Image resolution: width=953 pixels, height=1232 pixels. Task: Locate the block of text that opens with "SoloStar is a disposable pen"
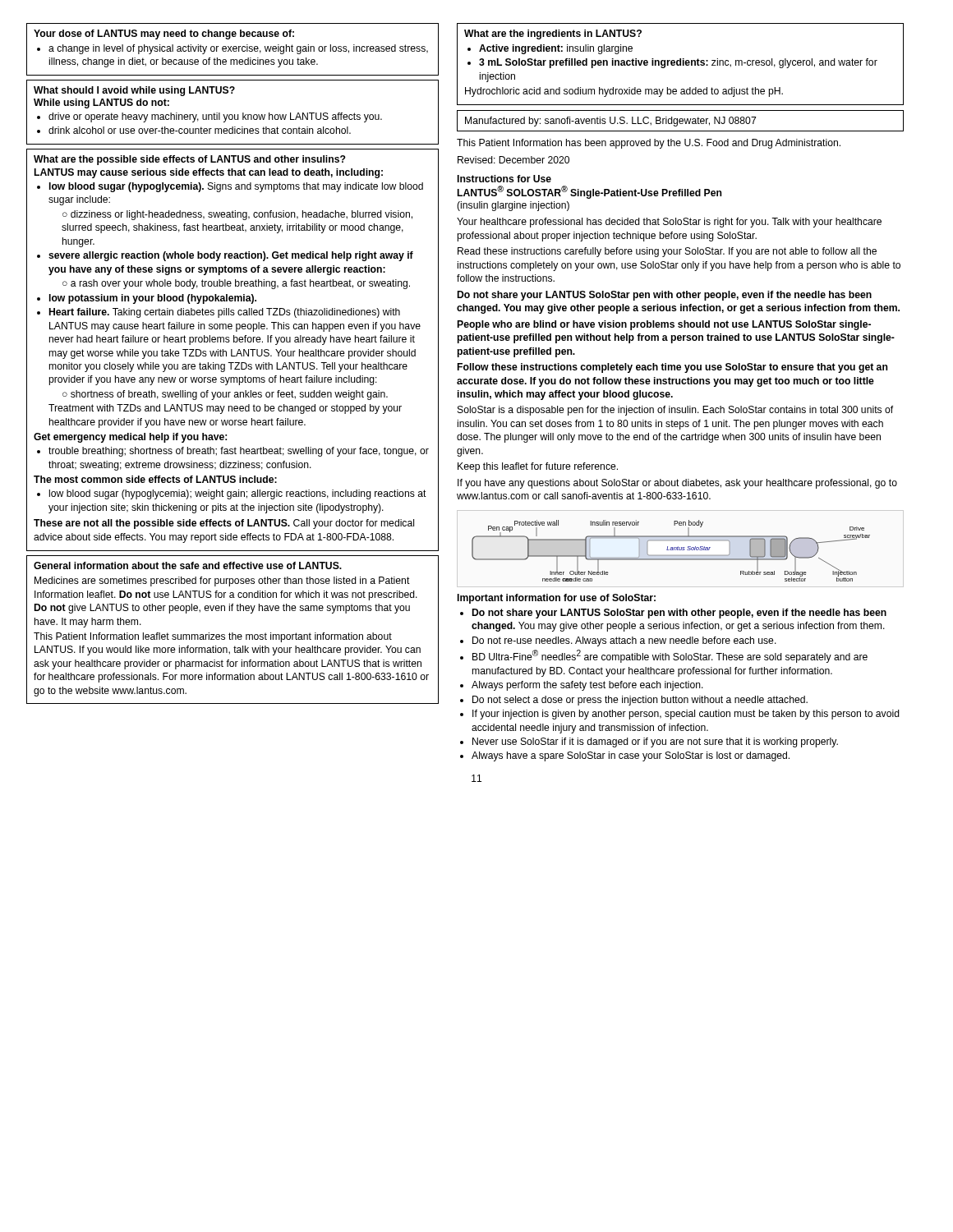pos(675,431)
